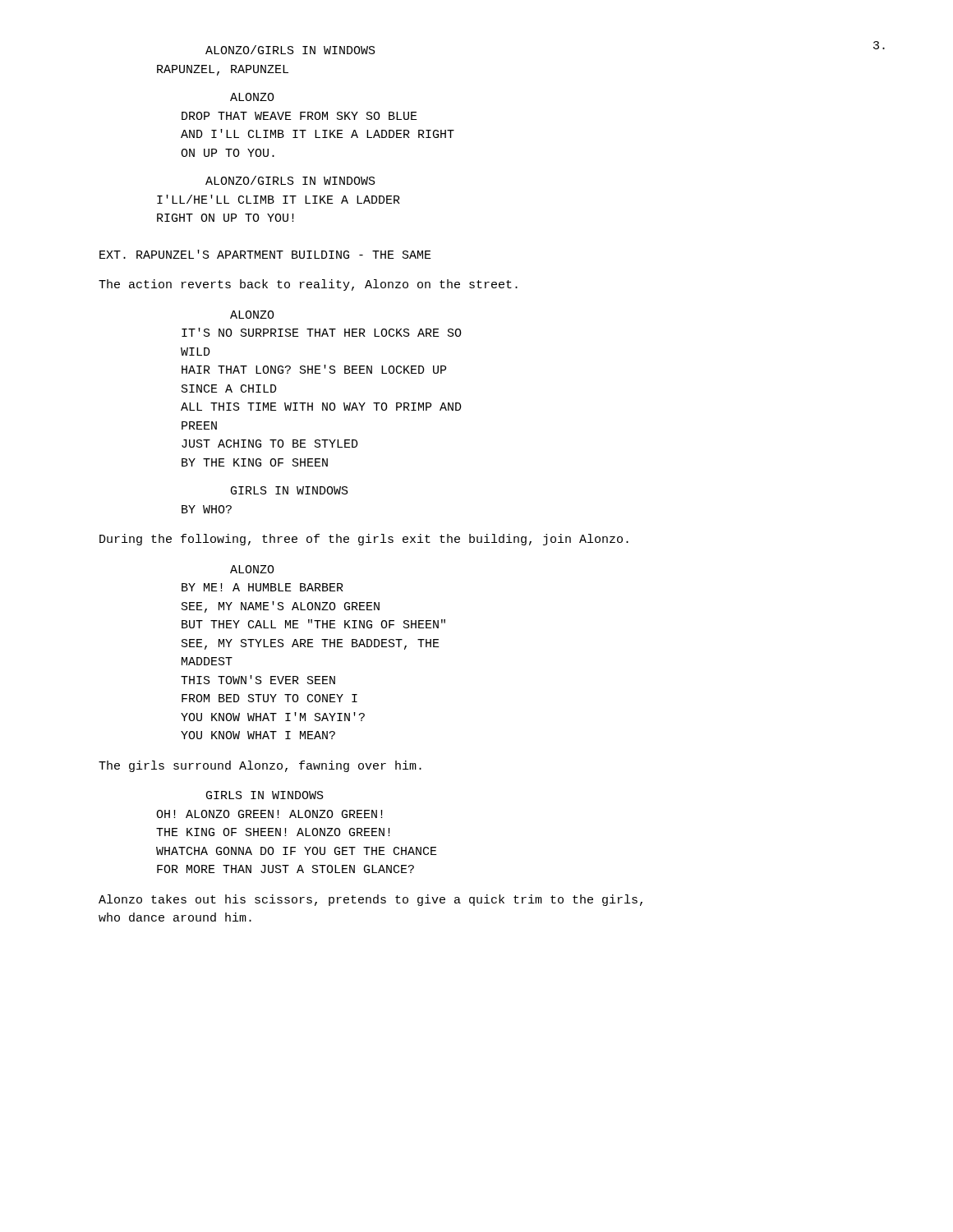Find "EXT. RAPUNZEL'S APARTMENT BUILDING - THE SAME" on this page
953x1232 pixels.
coord(378,256)
